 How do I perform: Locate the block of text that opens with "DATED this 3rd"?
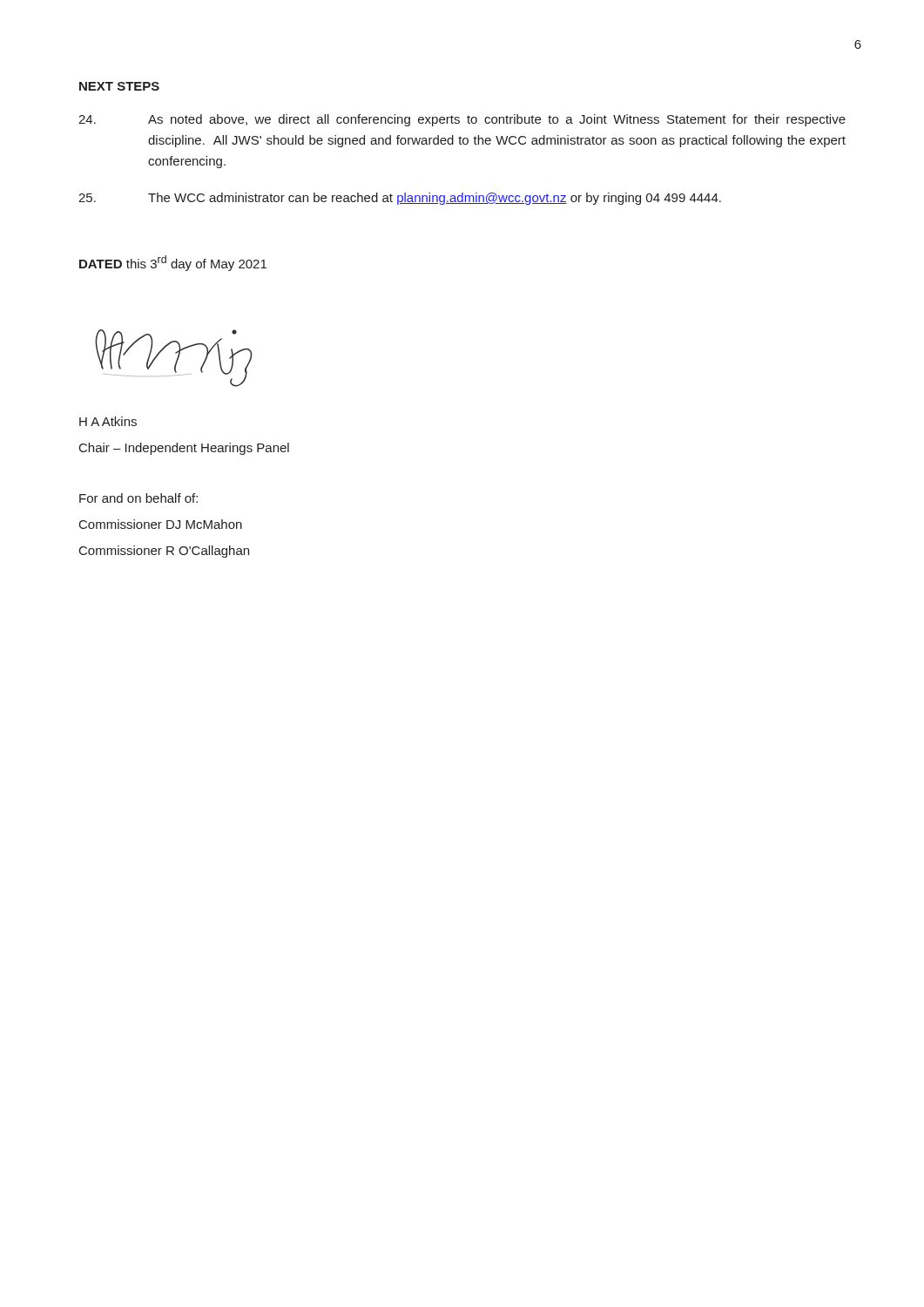[x=173, y=262]
